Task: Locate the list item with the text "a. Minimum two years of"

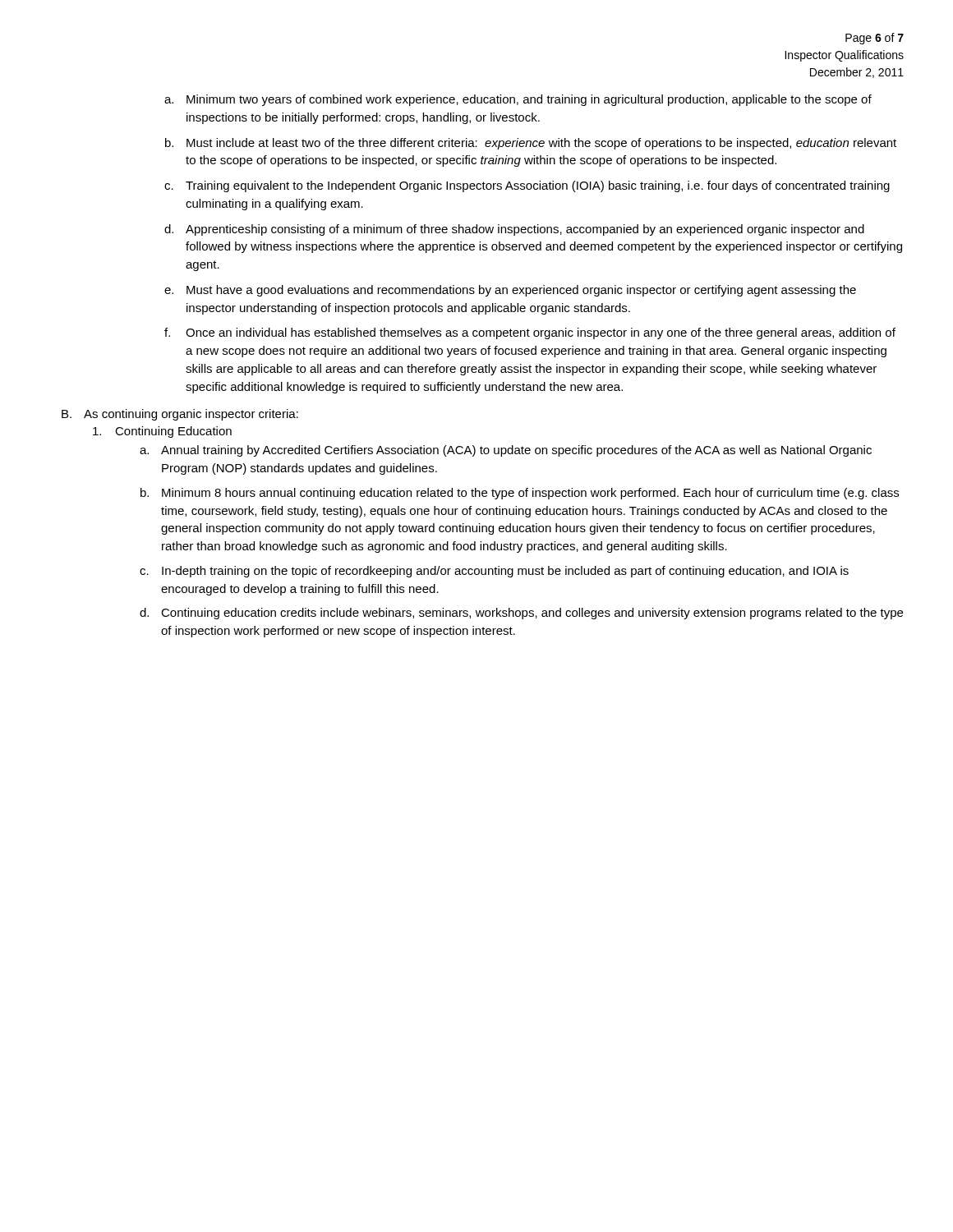Action: point(534,108)
